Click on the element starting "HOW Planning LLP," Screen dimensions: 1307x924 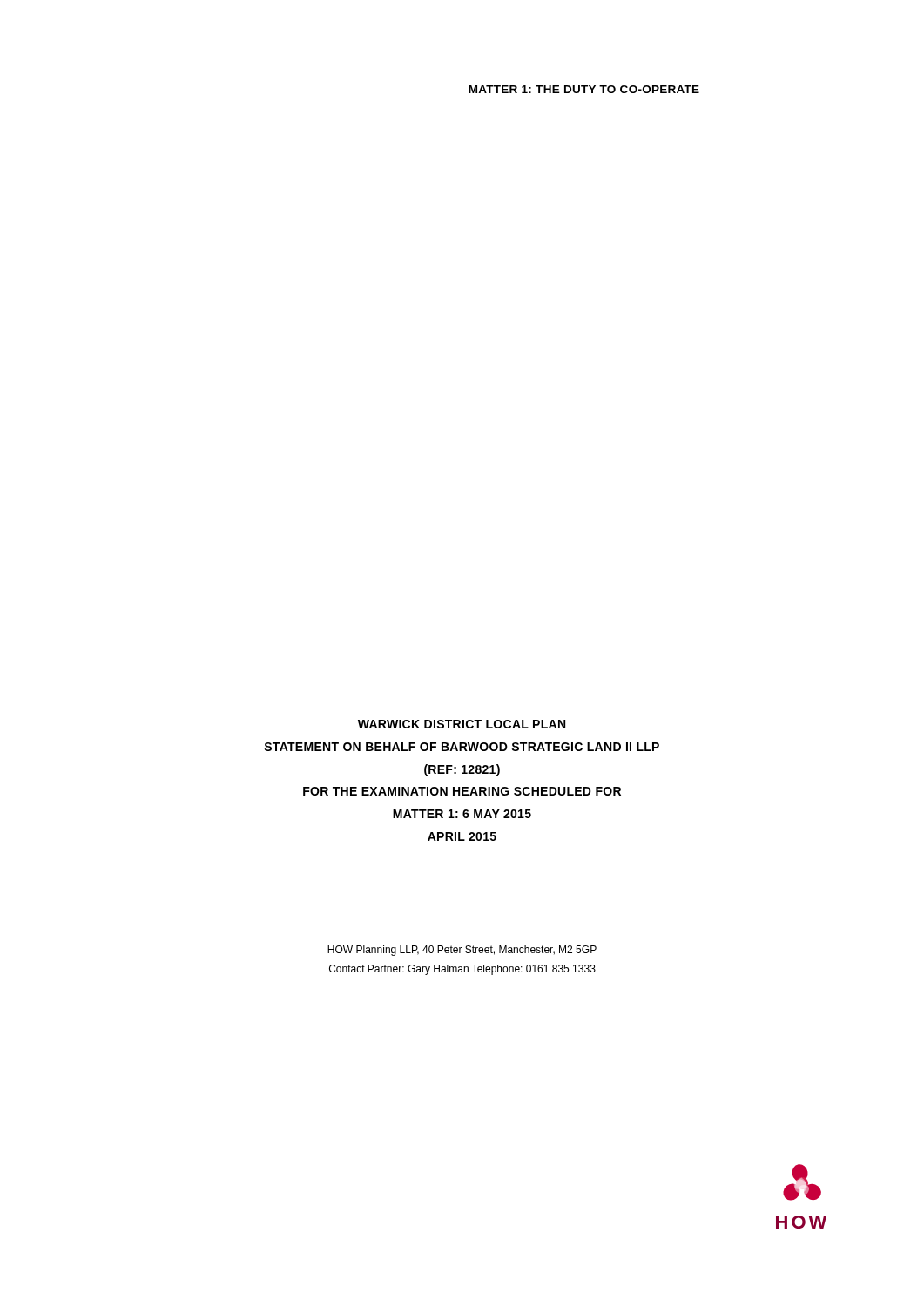pyautogui.click(x=462, y=959)
